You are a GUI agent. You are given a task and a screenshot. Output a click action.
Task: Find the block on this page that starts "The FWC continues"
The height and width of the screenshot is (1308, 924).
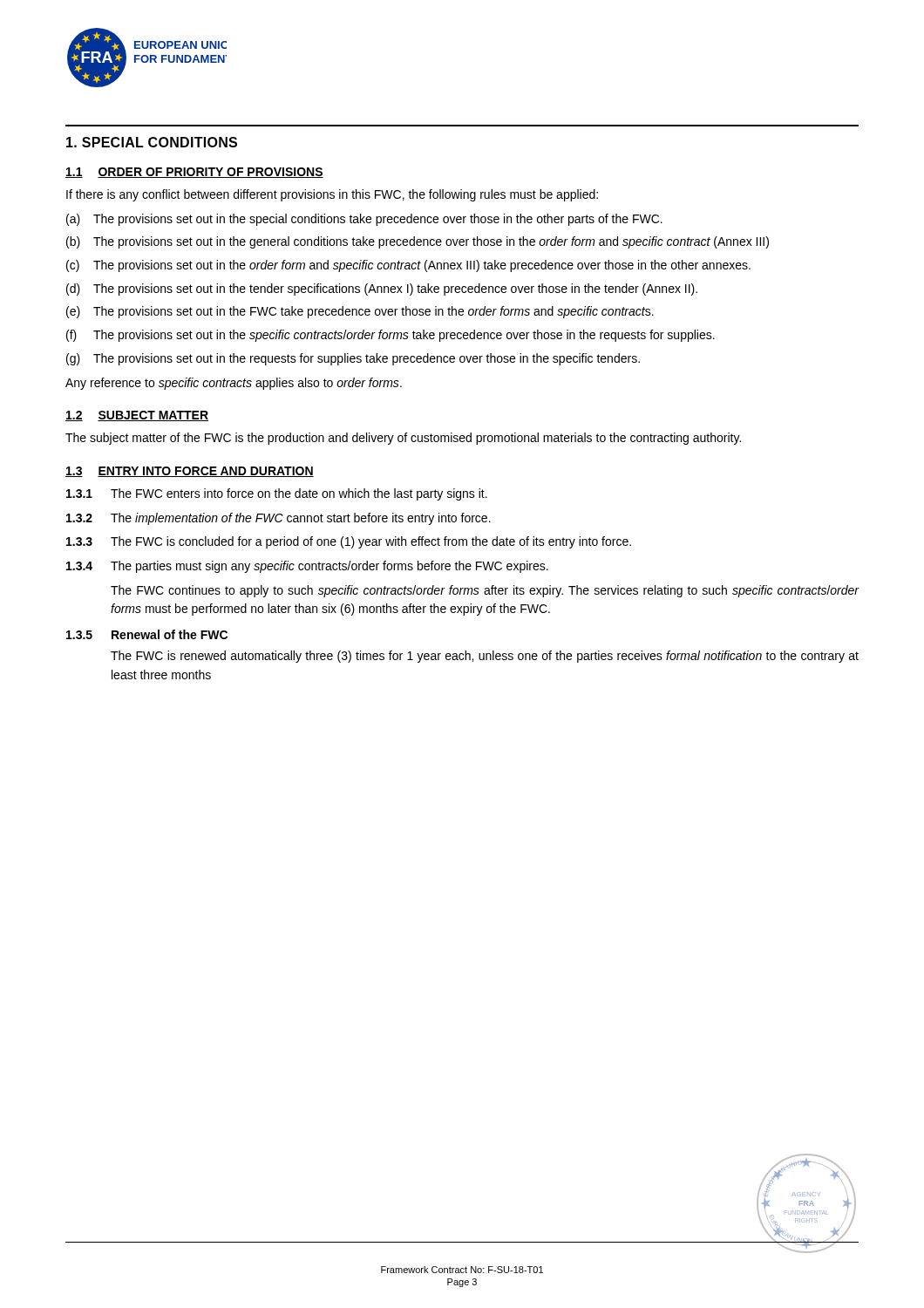coord(485,600)
